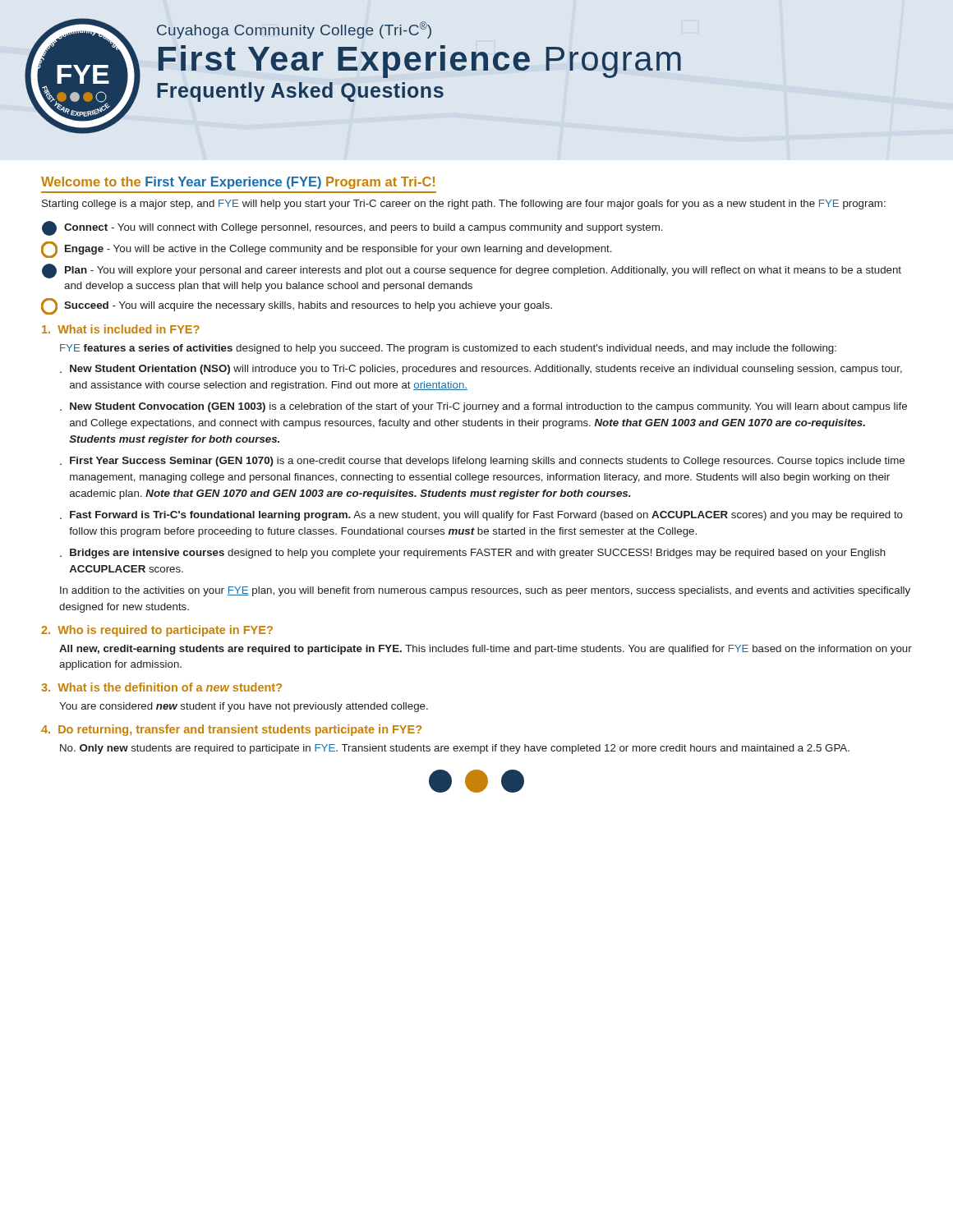Locate the block of text that opens with "FYE features a series of"

coord(448,348)
